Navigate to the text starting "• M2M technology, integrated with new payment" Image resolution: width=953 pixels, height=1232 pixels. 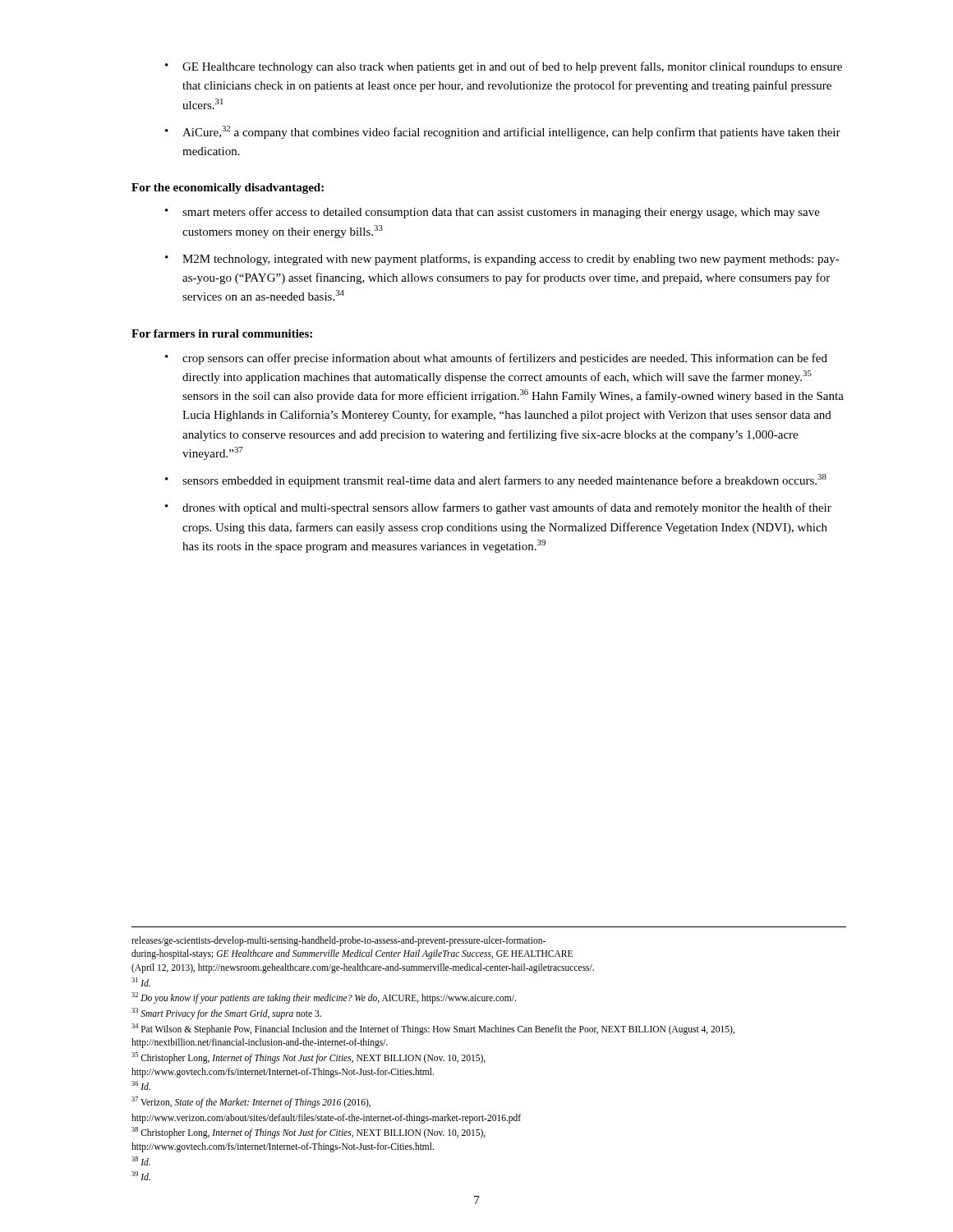(x=505, y=278)
